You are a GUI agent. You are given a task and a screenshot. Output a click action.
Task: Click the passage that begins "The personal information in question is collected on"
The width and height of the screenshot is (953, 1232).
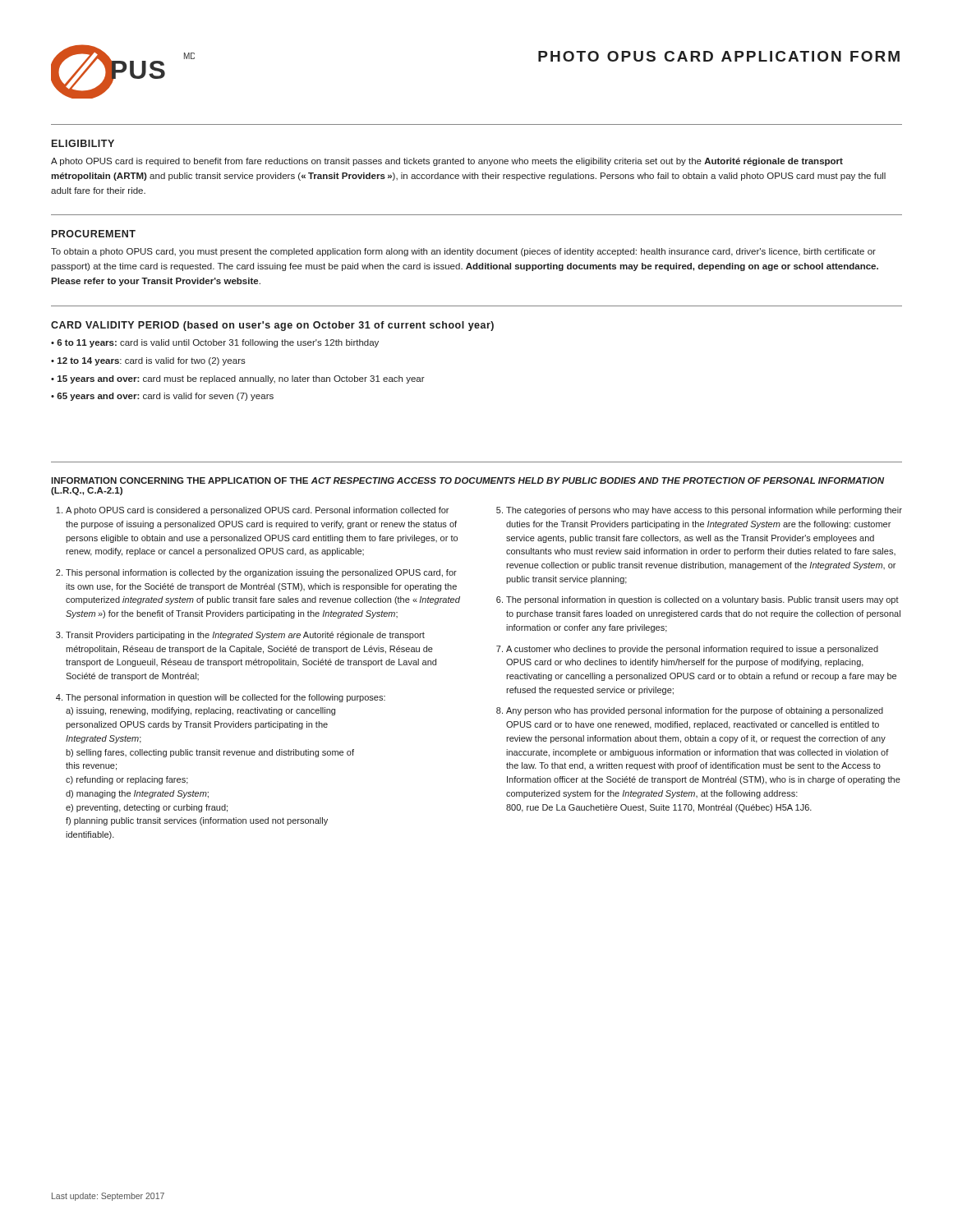(x=704, y=614)
